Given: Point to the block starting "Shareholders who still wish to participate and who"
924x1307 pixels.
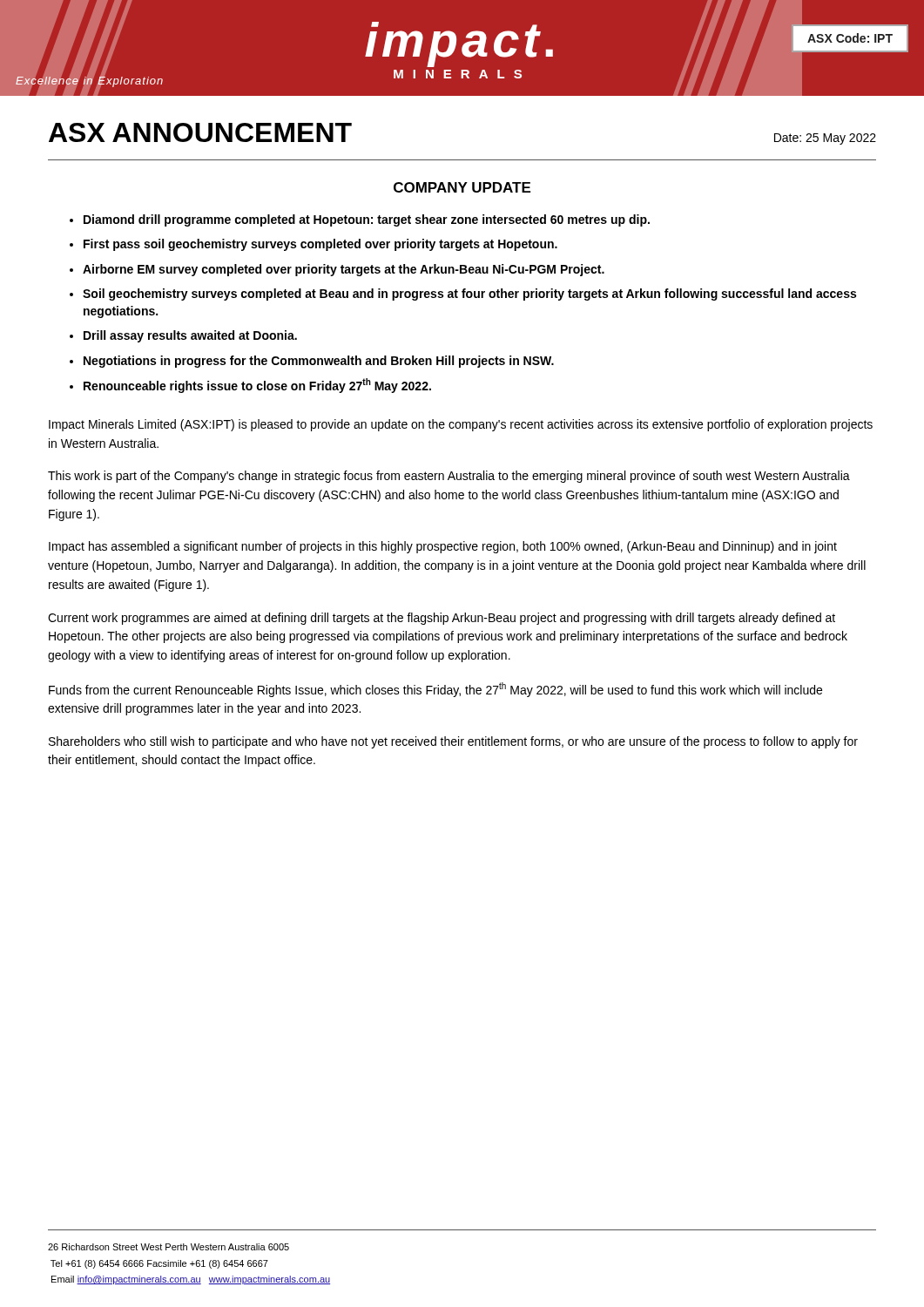Looking at the screenshot, I should pyautogui.click(x=453, y=751).
